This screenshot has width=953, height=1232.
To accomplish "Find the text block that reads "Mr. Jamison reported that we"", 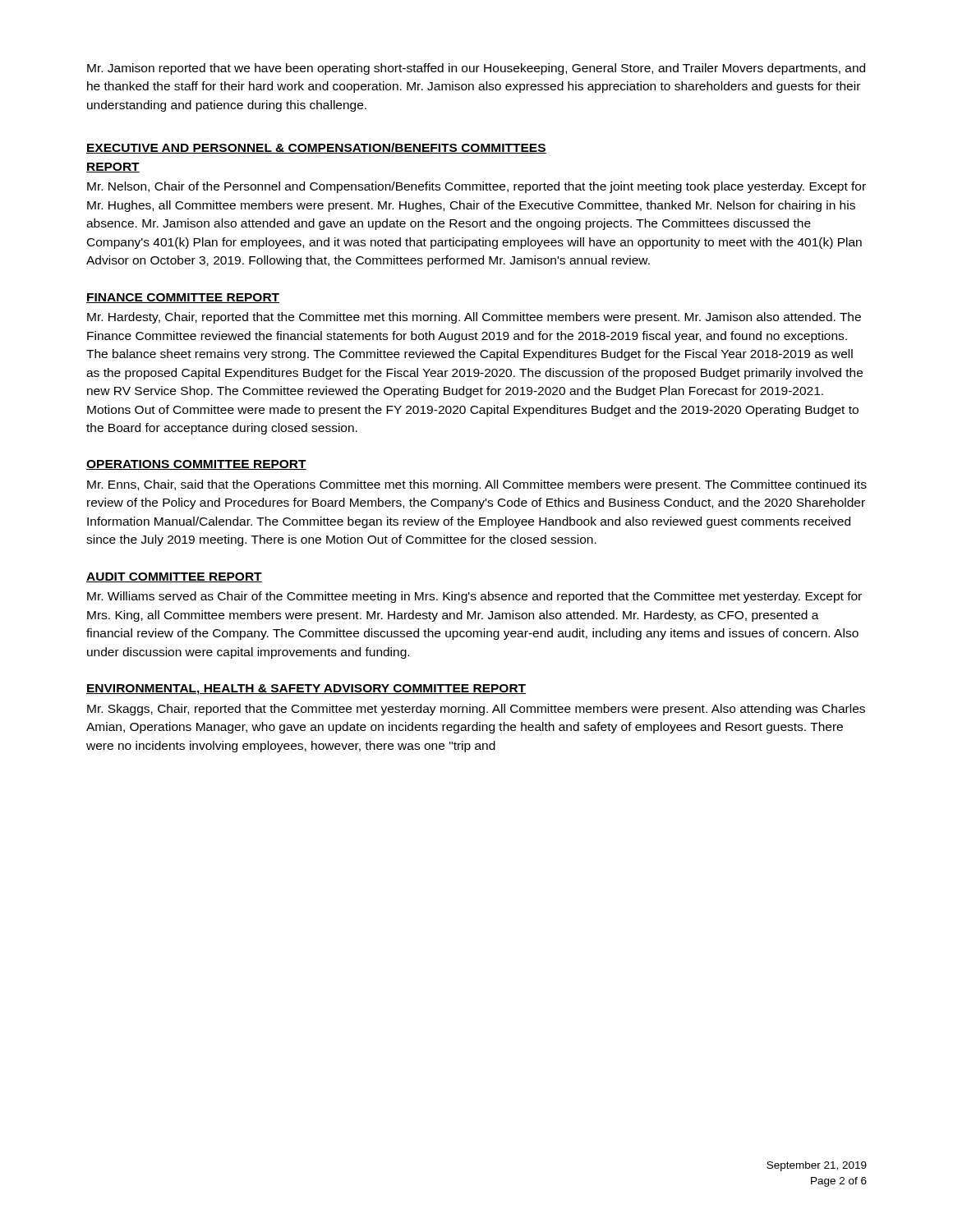I will [476, 86].
